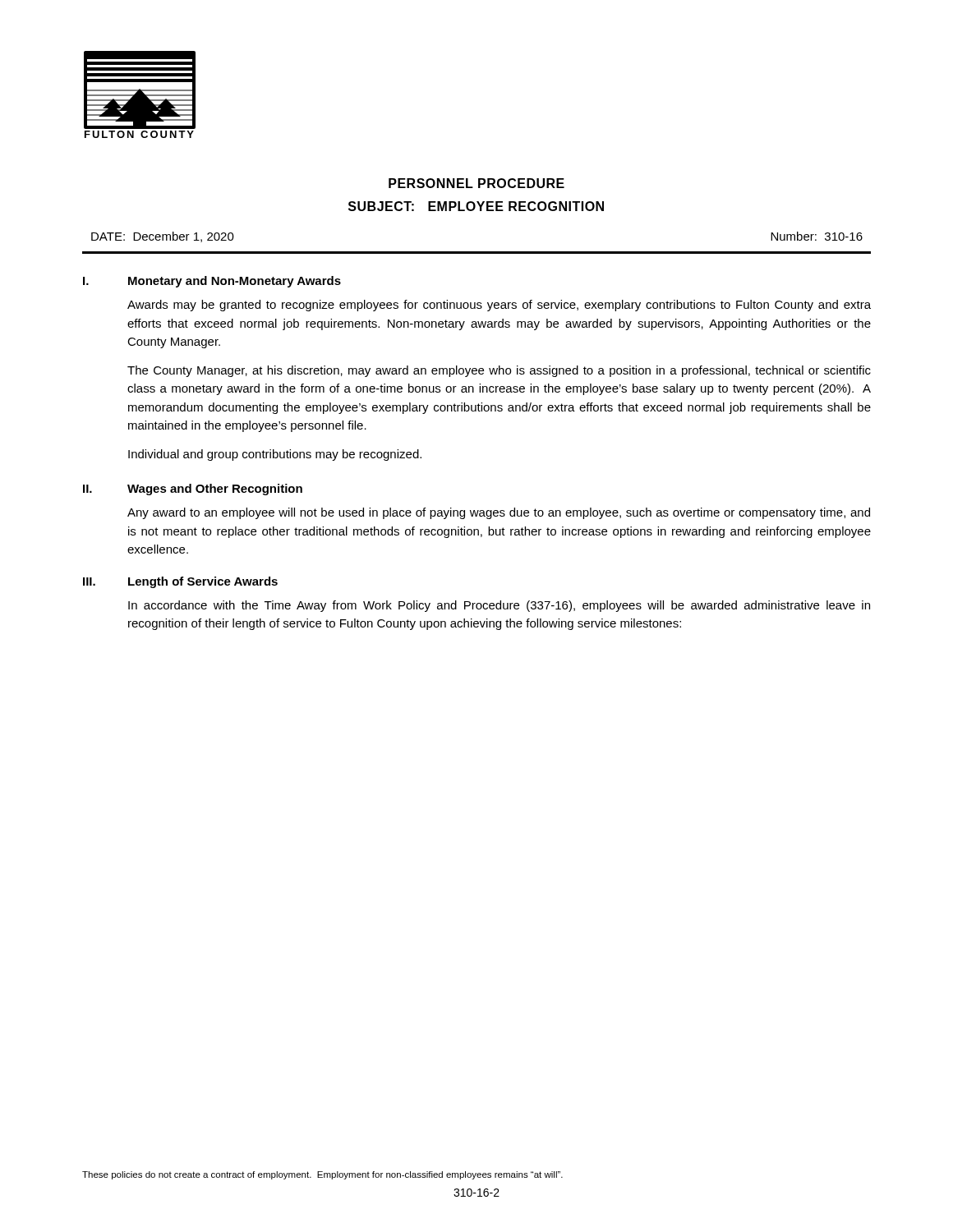953x1232 pixels.
Task: Where is the passage that starts "Individual and group"?
Action: coord(275,453)
